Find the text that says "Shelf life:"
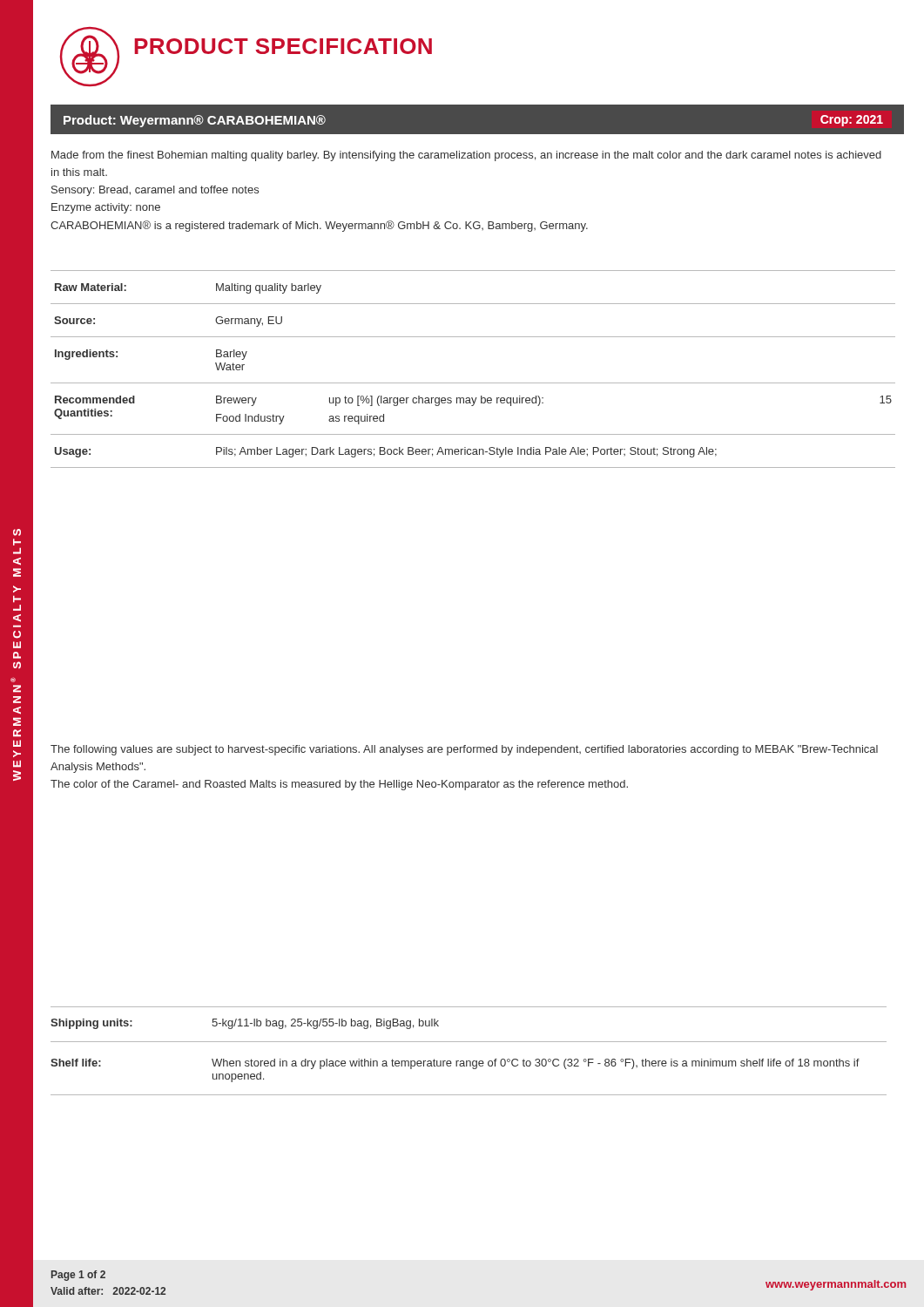This screenshot has height=1307, width=924. coord(76,1063)
